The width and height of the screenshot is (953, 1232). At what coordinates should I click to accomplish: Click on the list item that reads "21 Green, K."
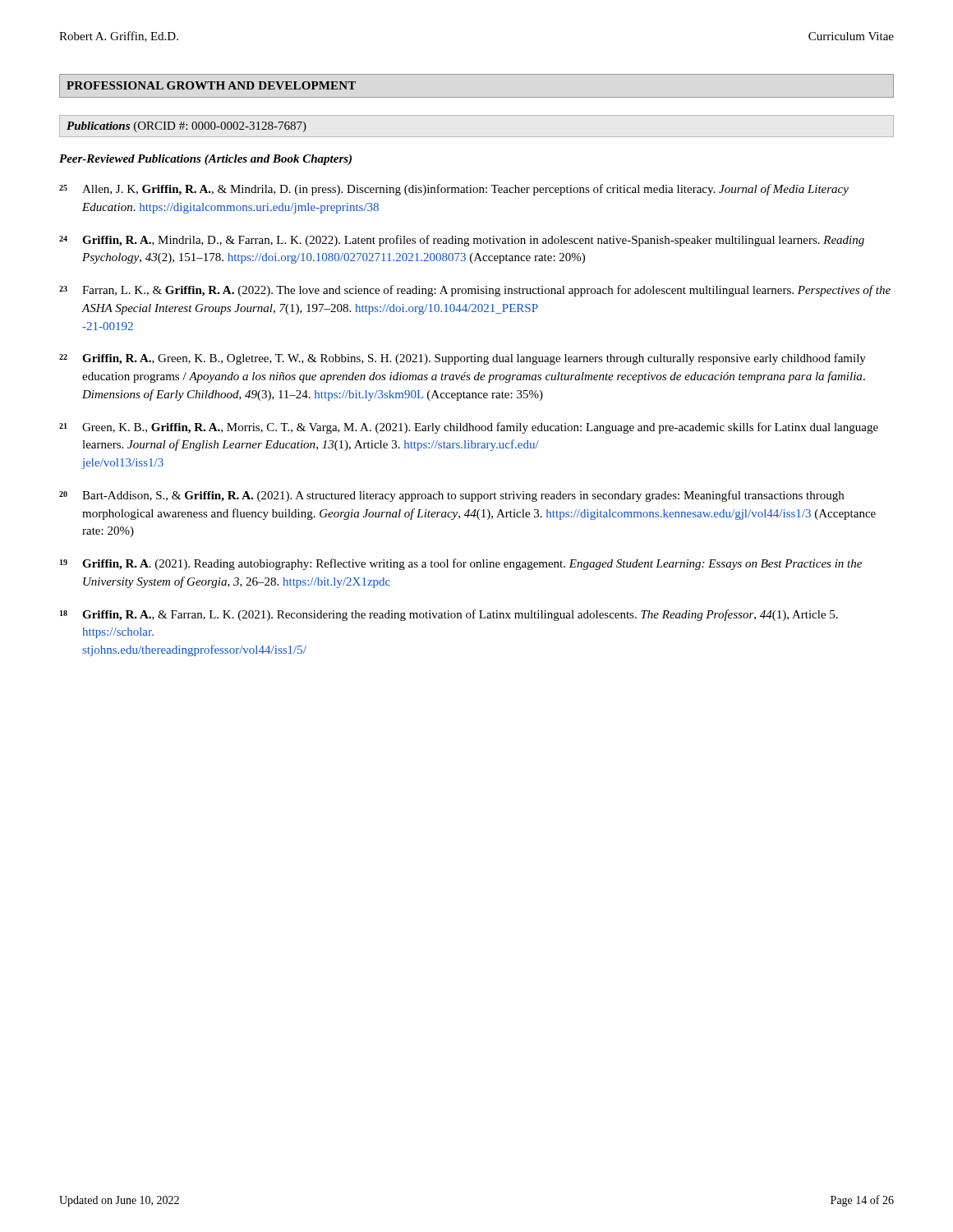476,445
